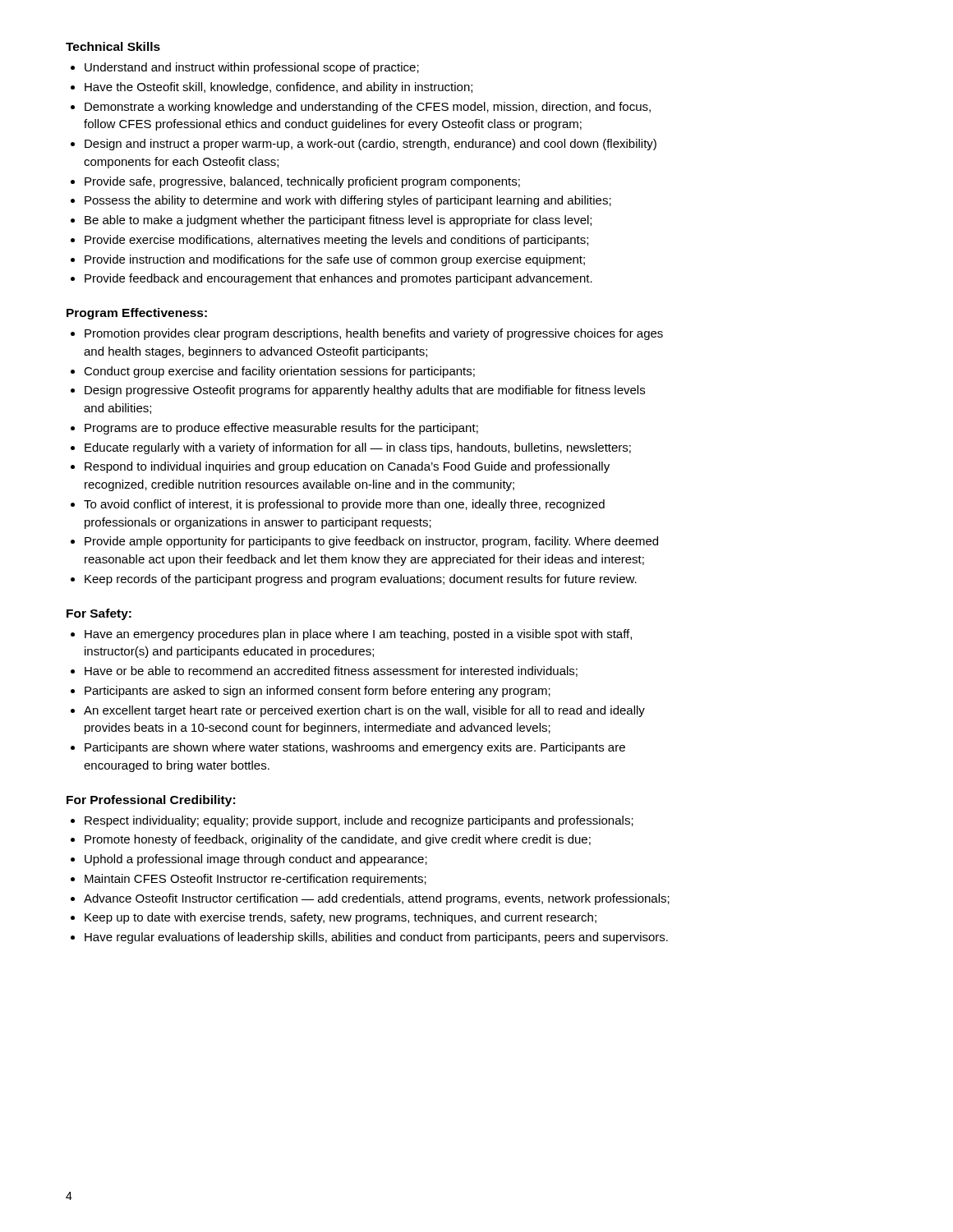The height and width of the screenshot is (1232, 953).
Task: Find the block starting "Keep records of the participant progress and"
Action: tap(361, 578)
